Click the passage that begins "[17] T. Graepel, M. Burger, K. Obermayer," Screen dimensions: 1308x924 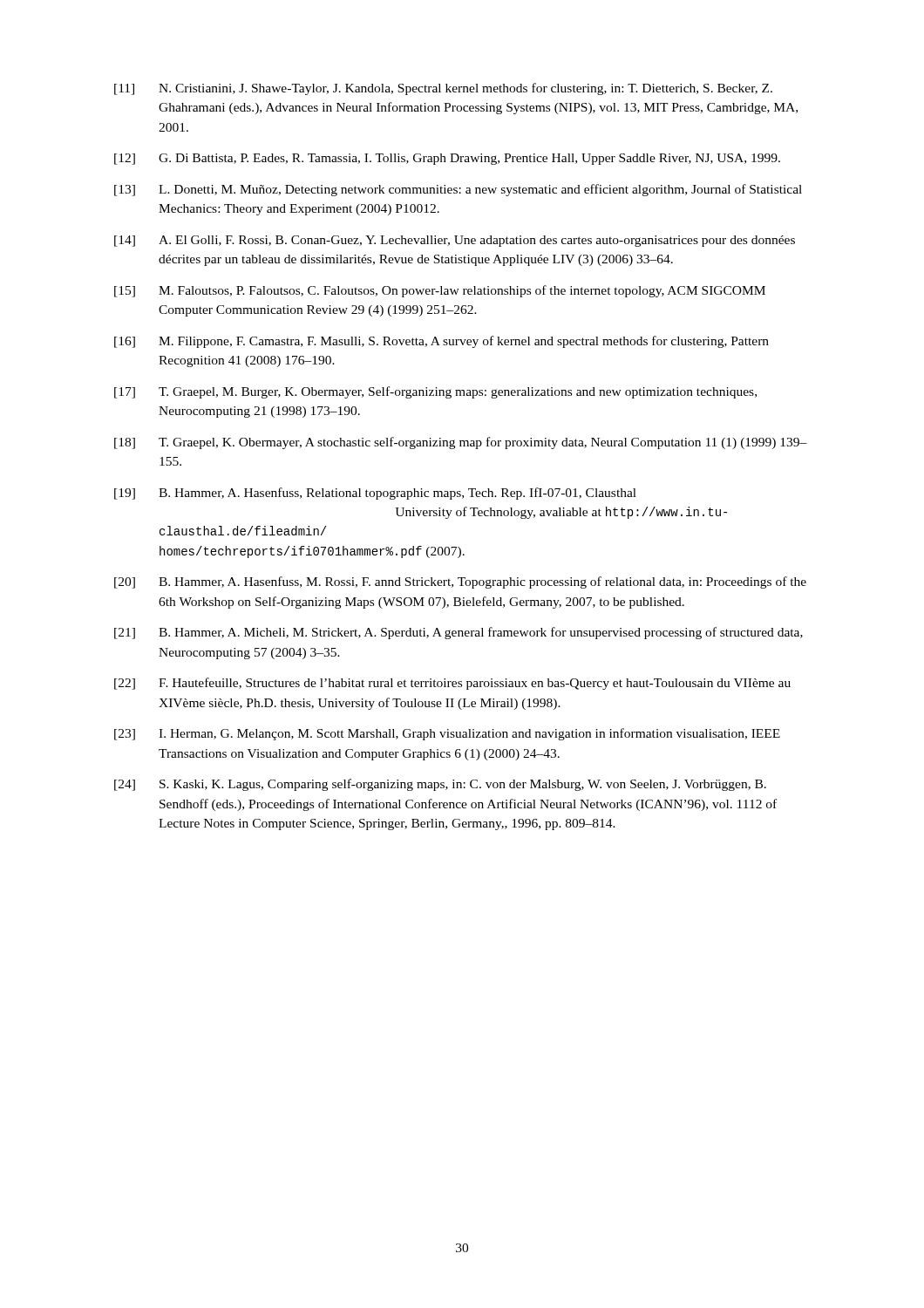click(462, 401)
